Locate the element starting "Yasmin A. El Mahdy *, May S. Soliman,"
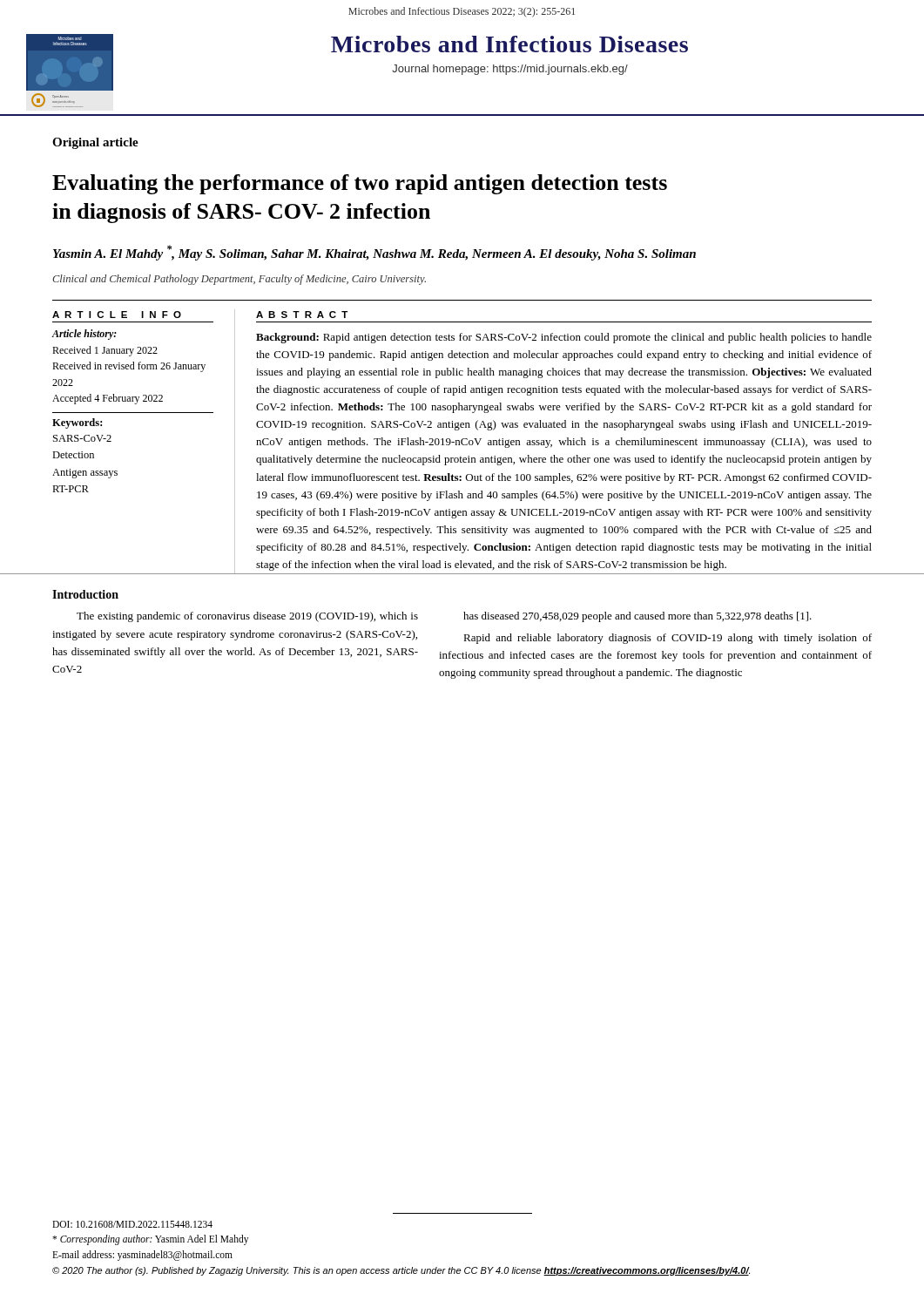Viewport: 924px width, 1307px height. coord(374,252)
